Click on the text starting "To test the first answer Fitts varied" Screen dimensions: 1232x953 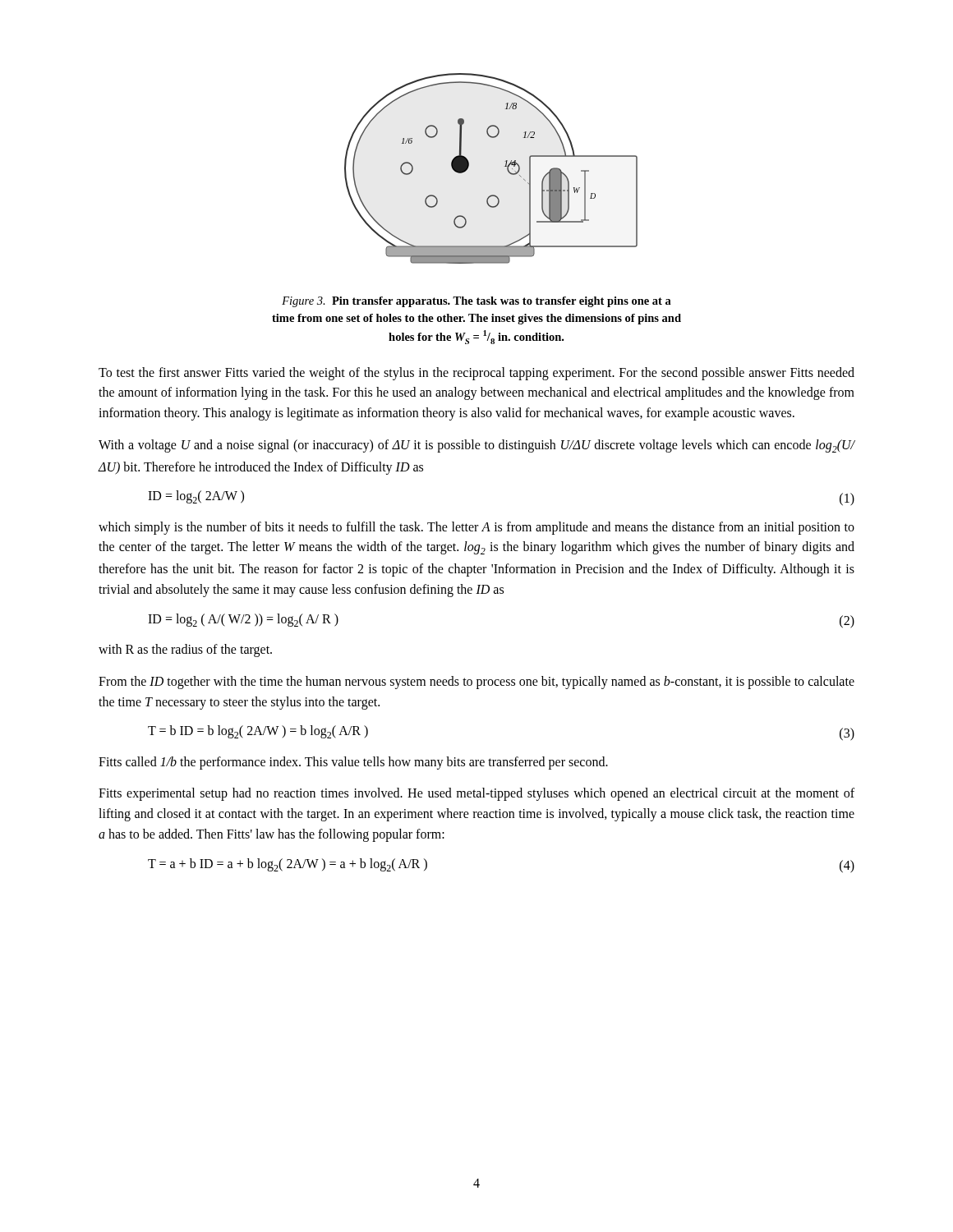[x=476, y=393]
